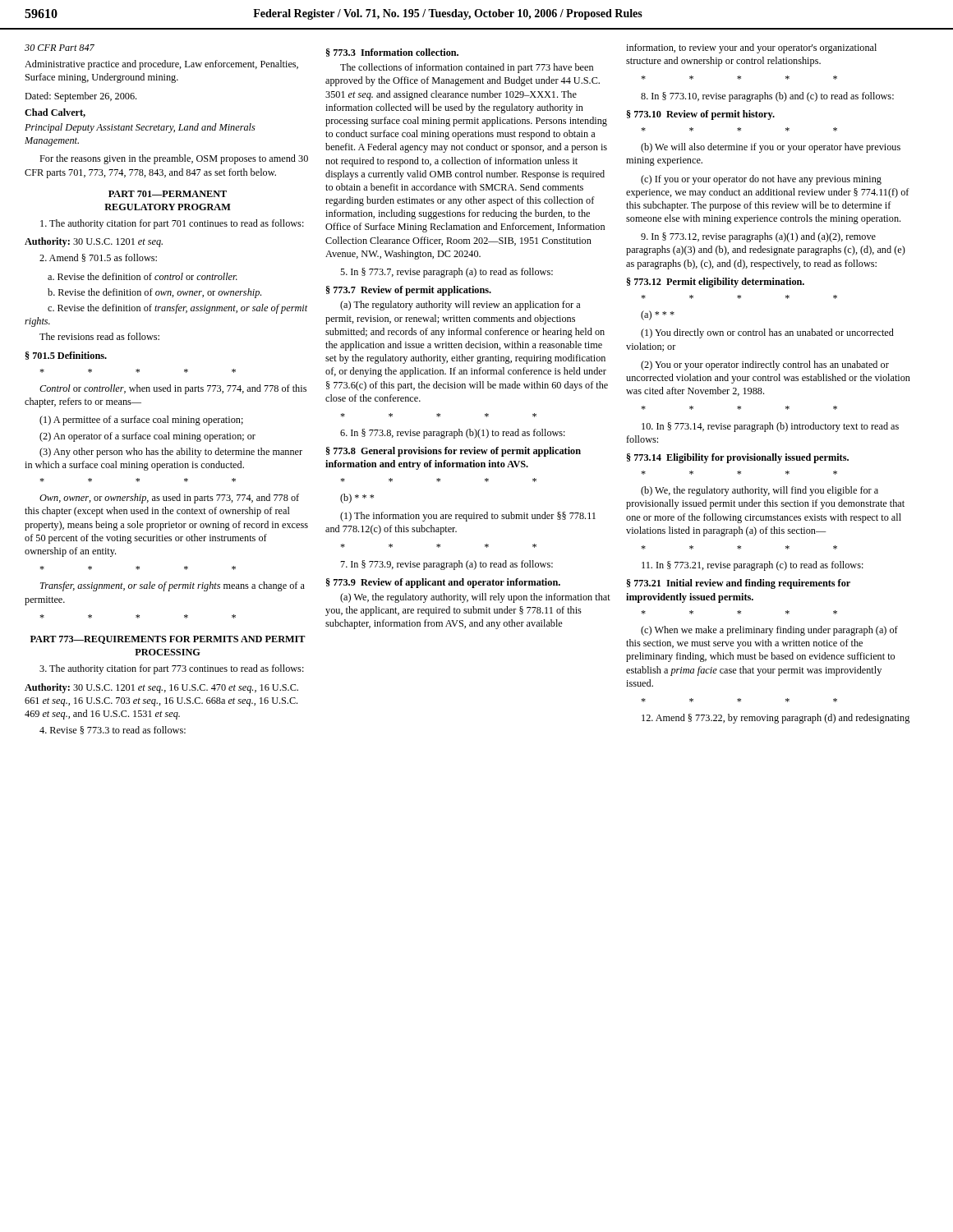Find the text block containing "Transfer, assignment, or sale of permit"

[165, 593]
